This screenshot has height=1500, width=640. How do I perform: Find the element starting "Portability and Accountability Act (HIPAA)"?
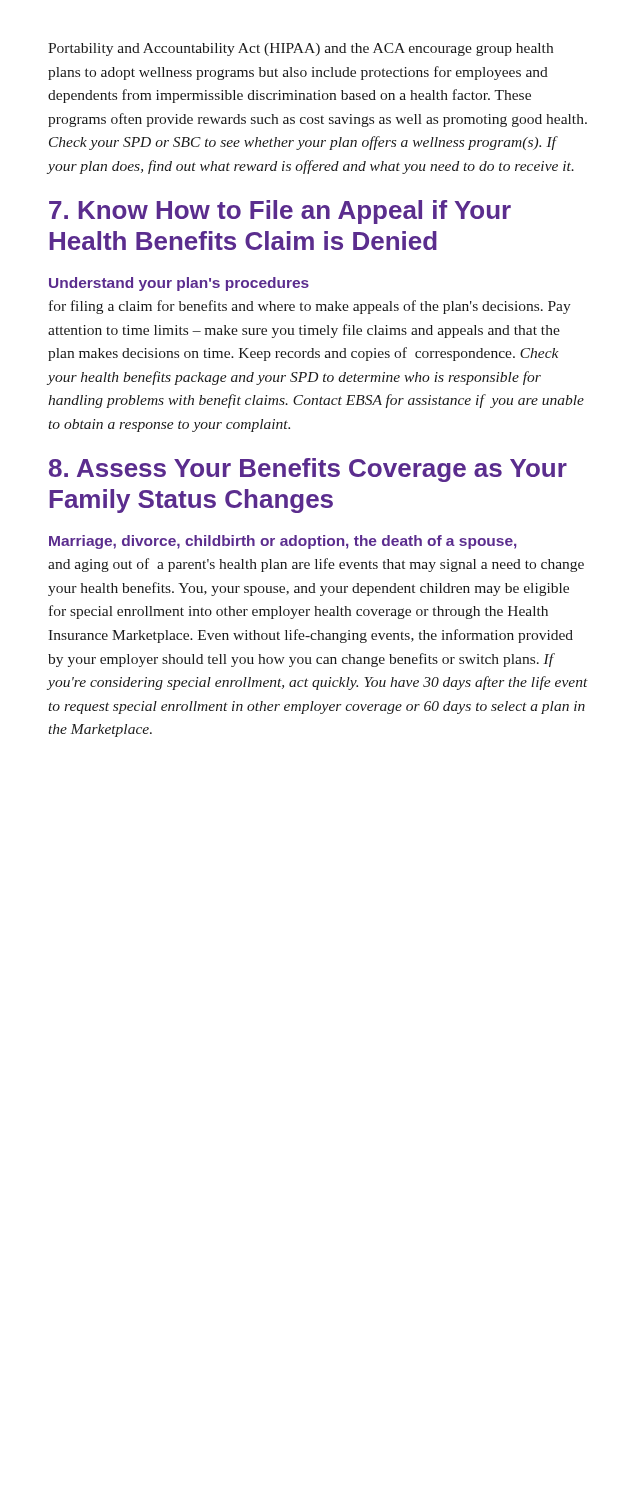click(318, 107)
